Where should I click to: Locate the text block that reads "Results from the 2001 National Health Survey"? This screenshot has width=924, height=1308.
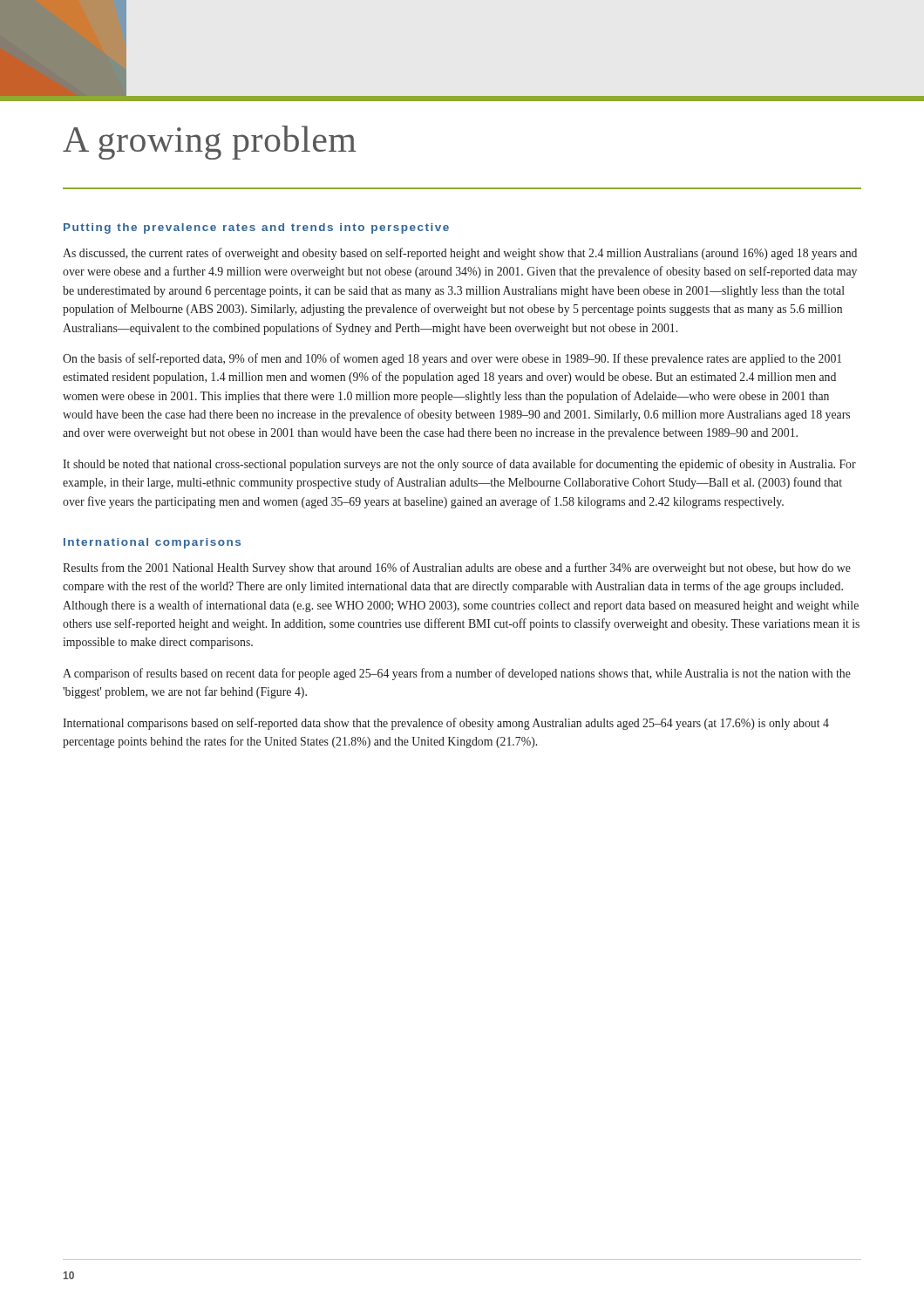(x=461, y=605)
